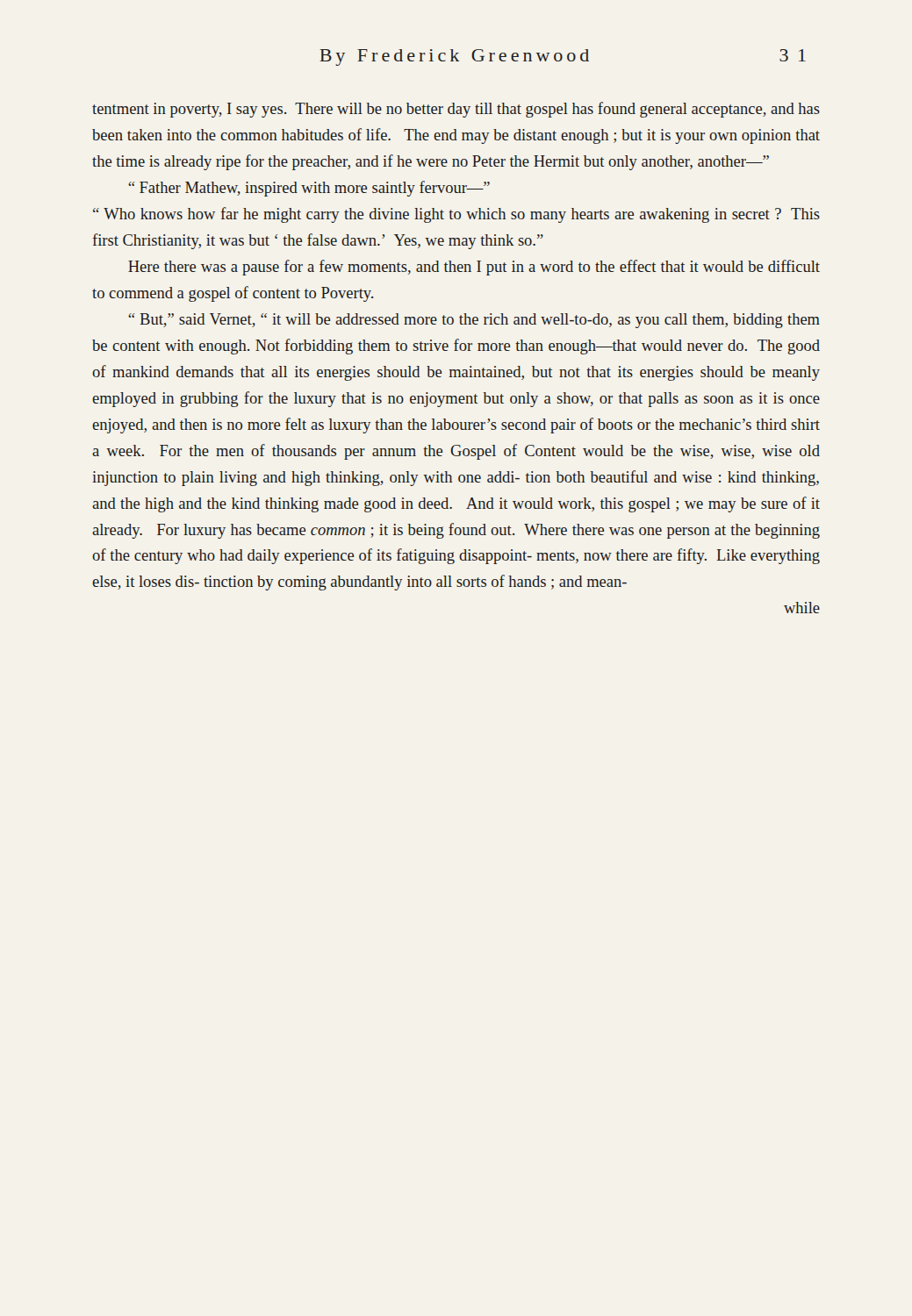The width and height of the screenshot is (912, 1316).
Task: Find the block on this page that starts "tentment in poverty, I"
Action: [x=456, y=359]
